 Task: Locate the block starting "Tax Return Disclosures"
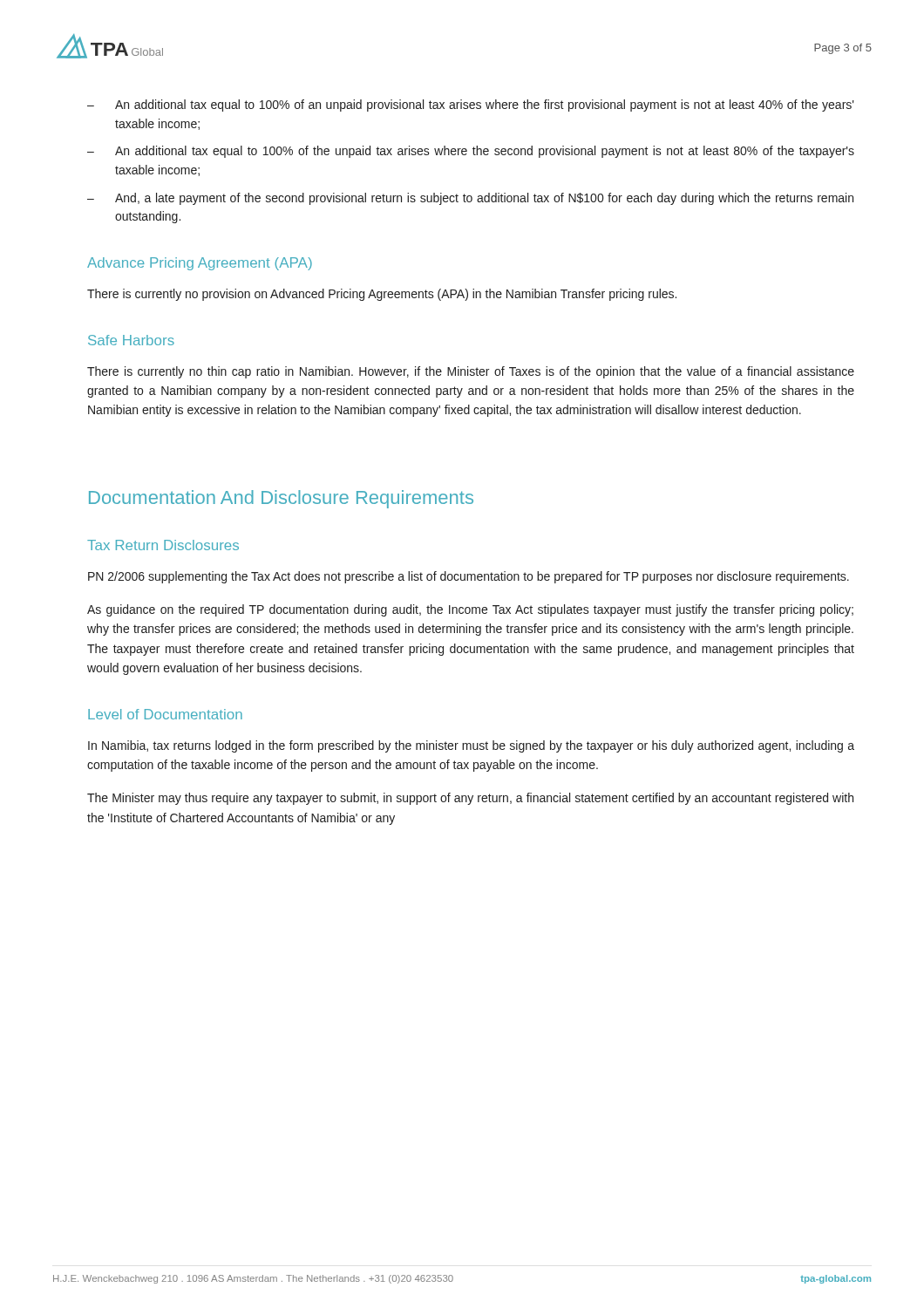pos(163,545)
